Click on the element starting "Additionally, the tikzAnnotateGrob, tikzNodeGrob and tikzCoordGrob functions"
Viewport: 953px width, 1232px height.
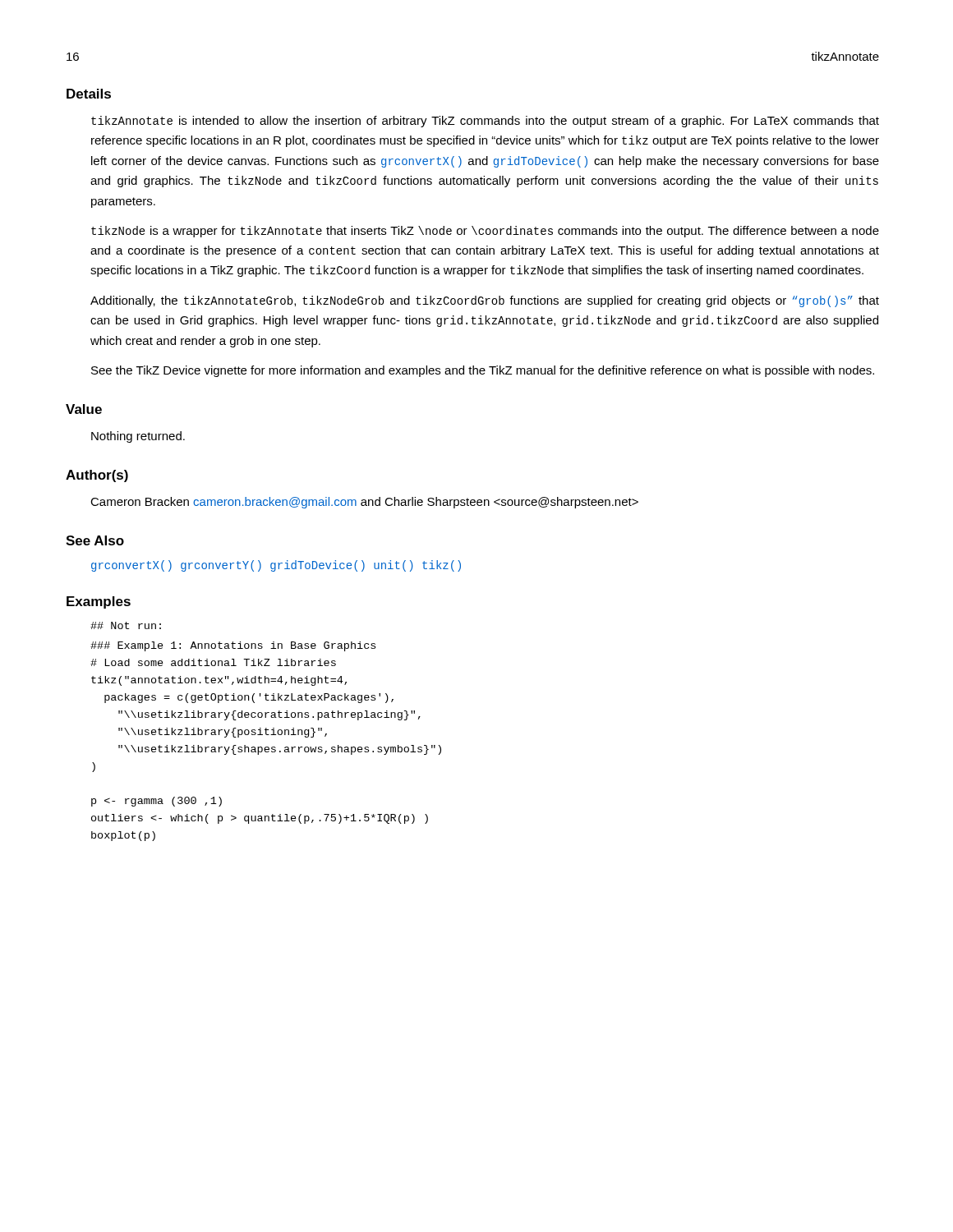[485, 320]
